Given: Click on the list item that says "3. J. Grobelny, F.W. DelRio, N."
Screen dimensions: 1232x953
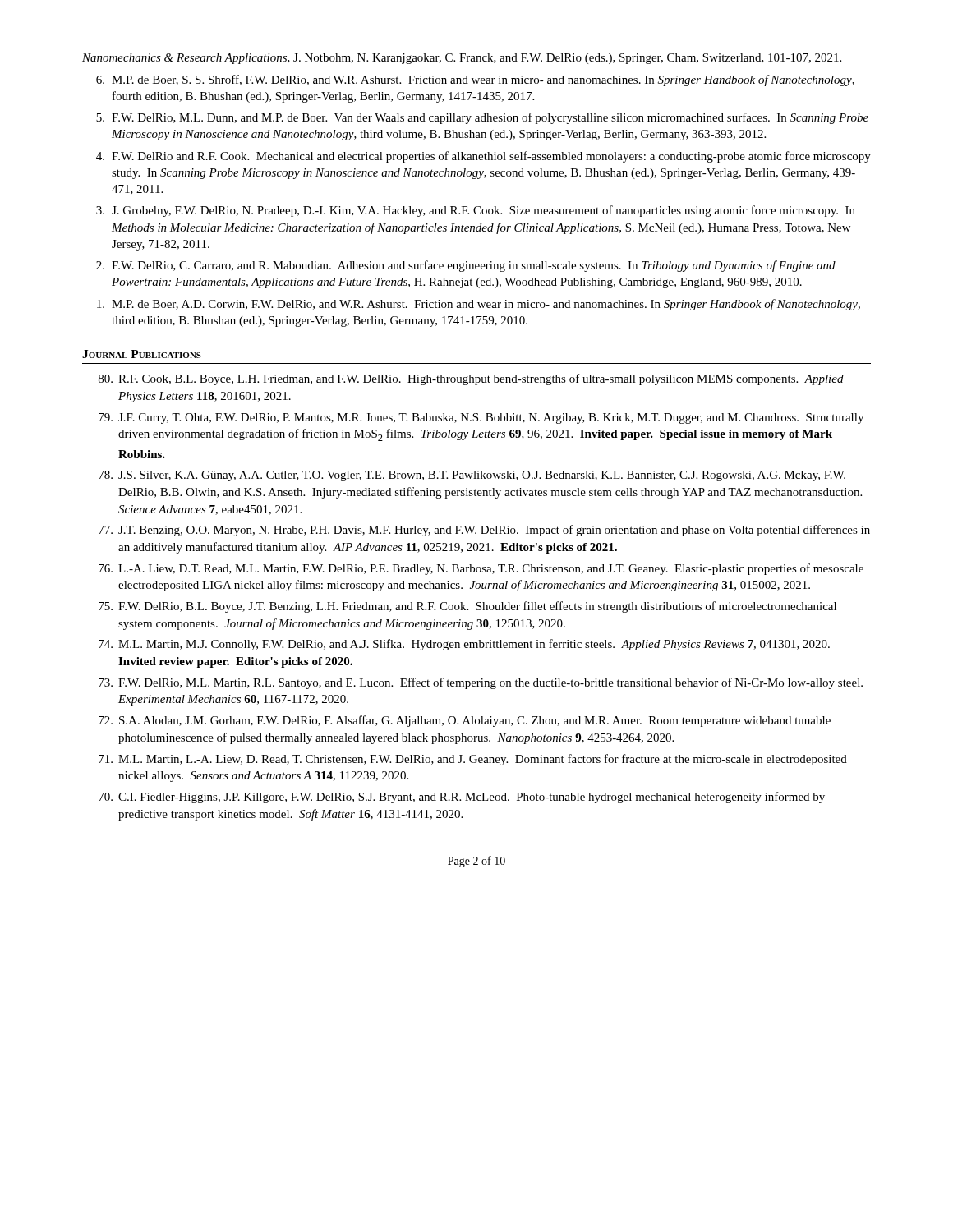Looking at the screenshot, I should point(476,227).
